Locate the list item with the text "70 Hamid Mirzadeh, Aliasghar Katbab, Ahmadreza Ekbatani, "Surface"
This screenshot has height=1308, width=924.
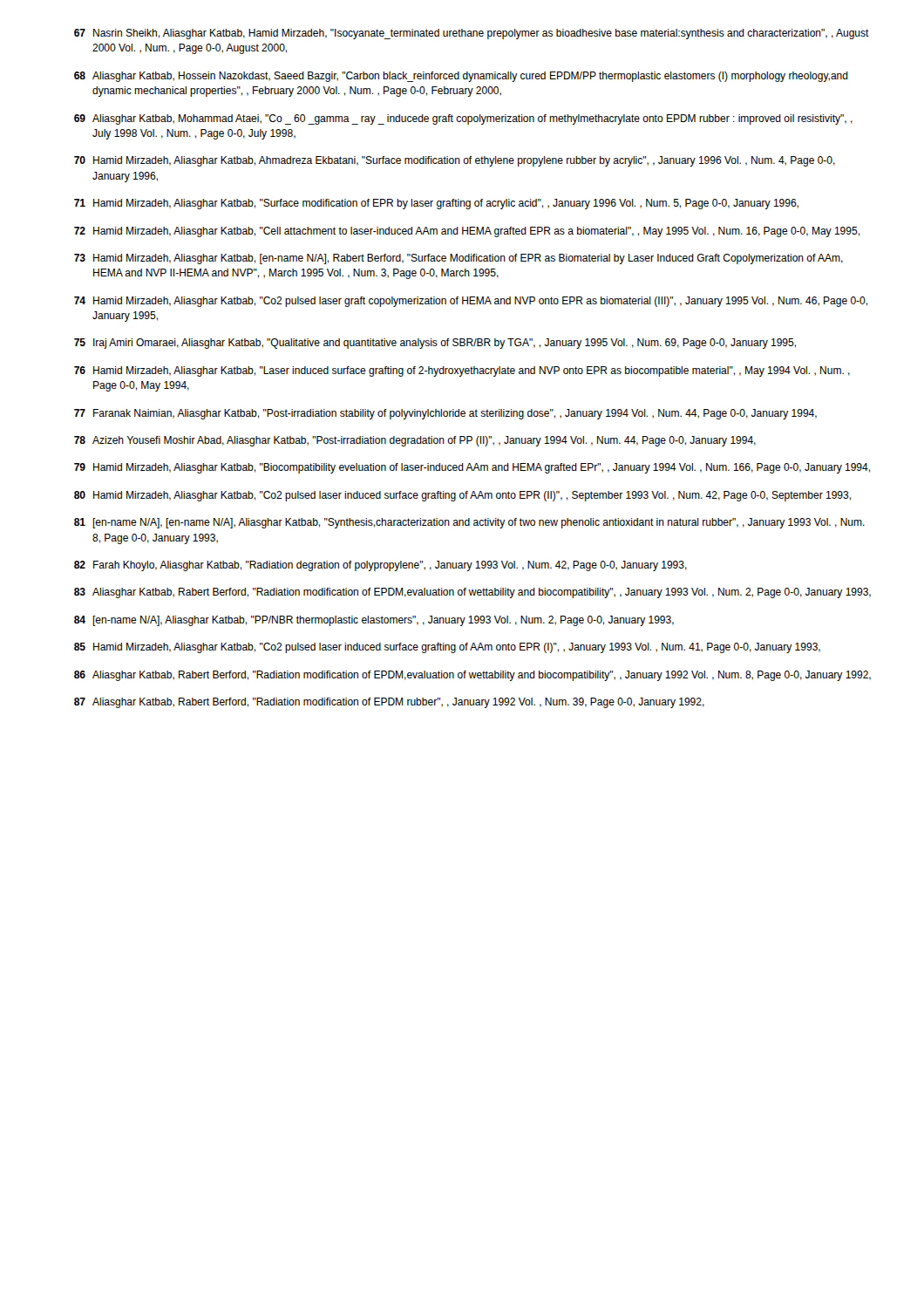pos(462,169)
